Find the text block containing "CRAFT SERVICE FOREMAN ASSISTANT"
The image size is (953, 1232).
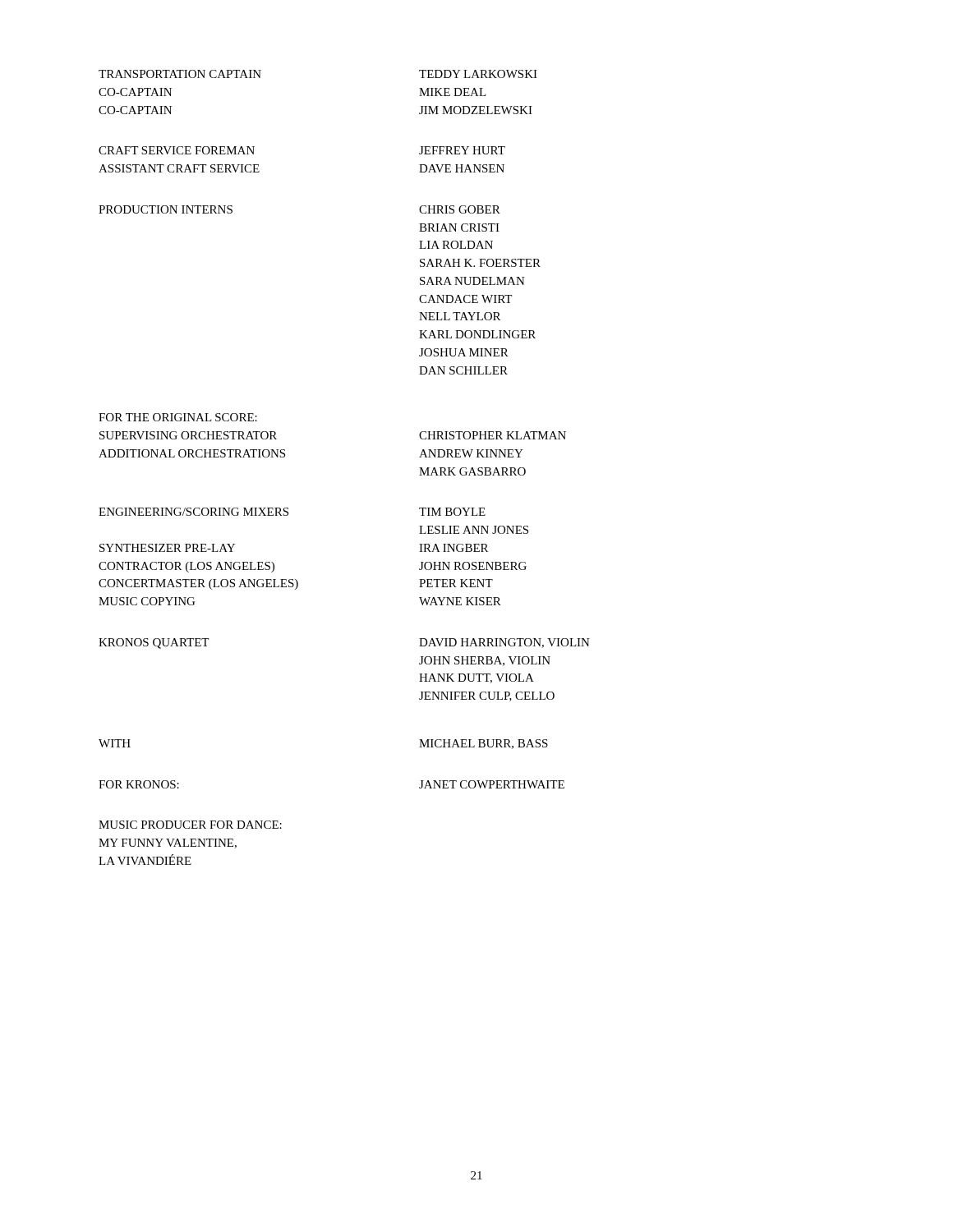(476, 160)
